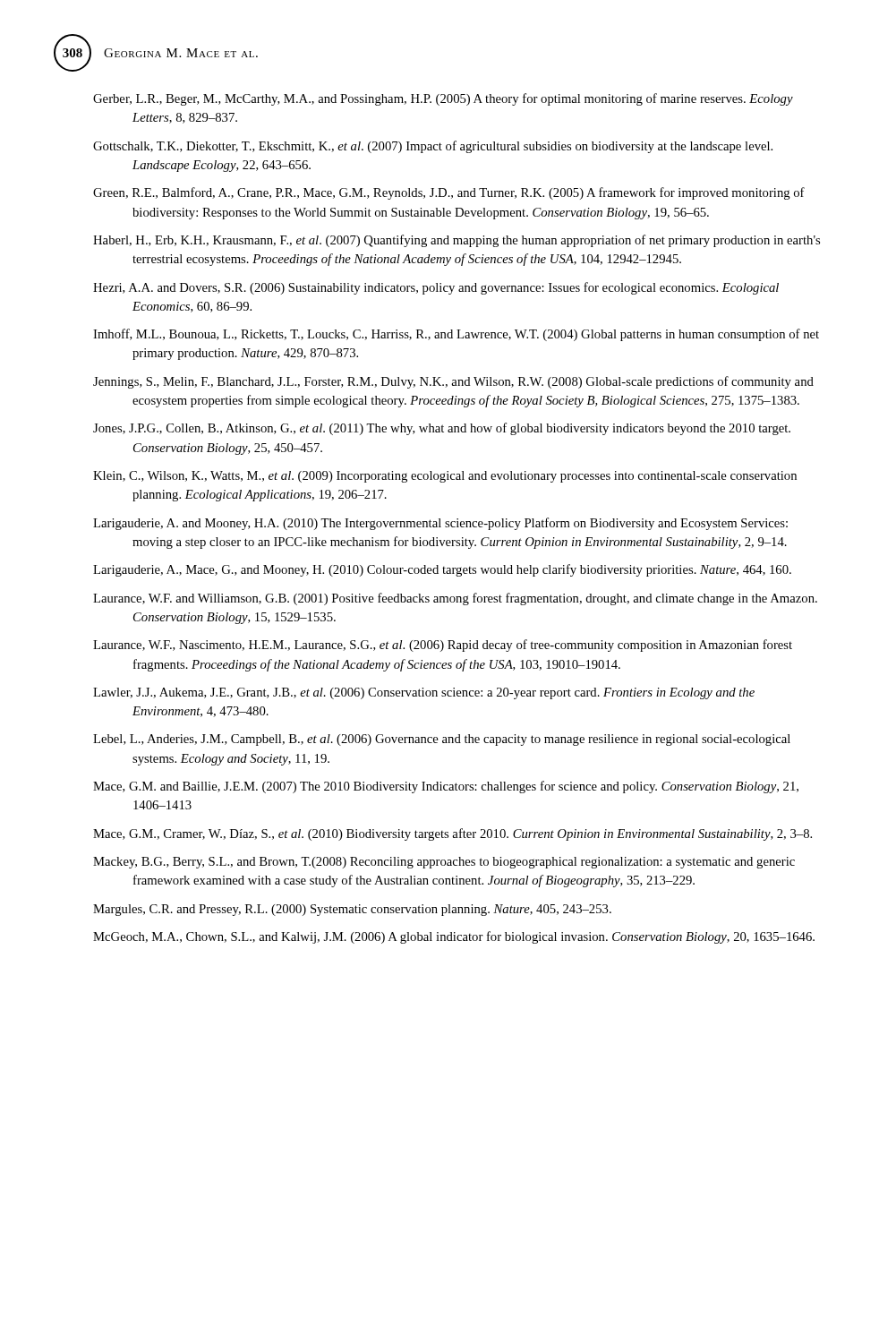Click the passage that begins "Margules, C.R. and Pressey, R.L. (2000) Systematic conservation"
Image resolution: width=896 pixels, height=1343 pixels.
point(352,908)
